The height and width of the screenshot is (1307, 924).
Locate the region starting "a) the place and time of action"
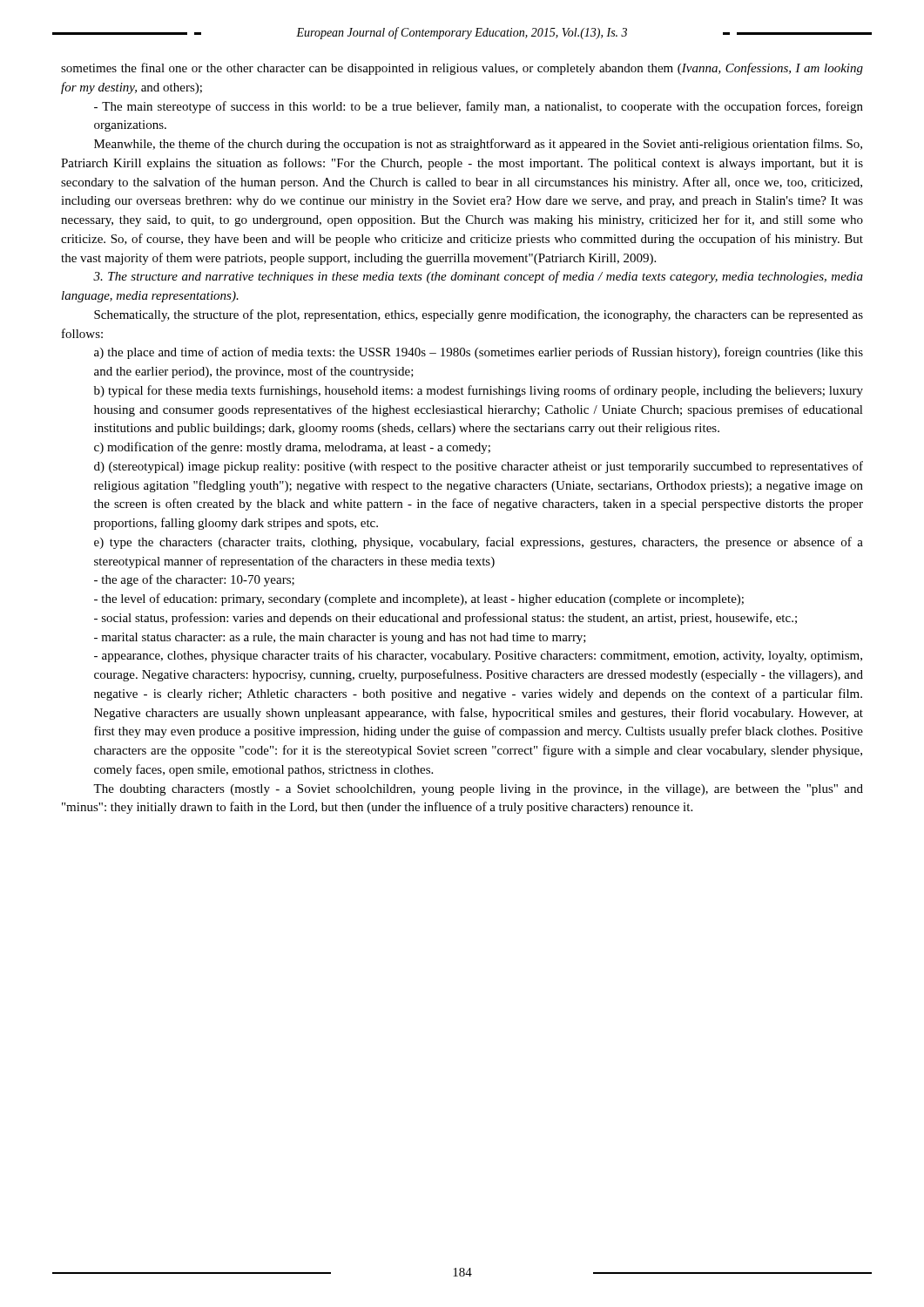coord(462,362)
